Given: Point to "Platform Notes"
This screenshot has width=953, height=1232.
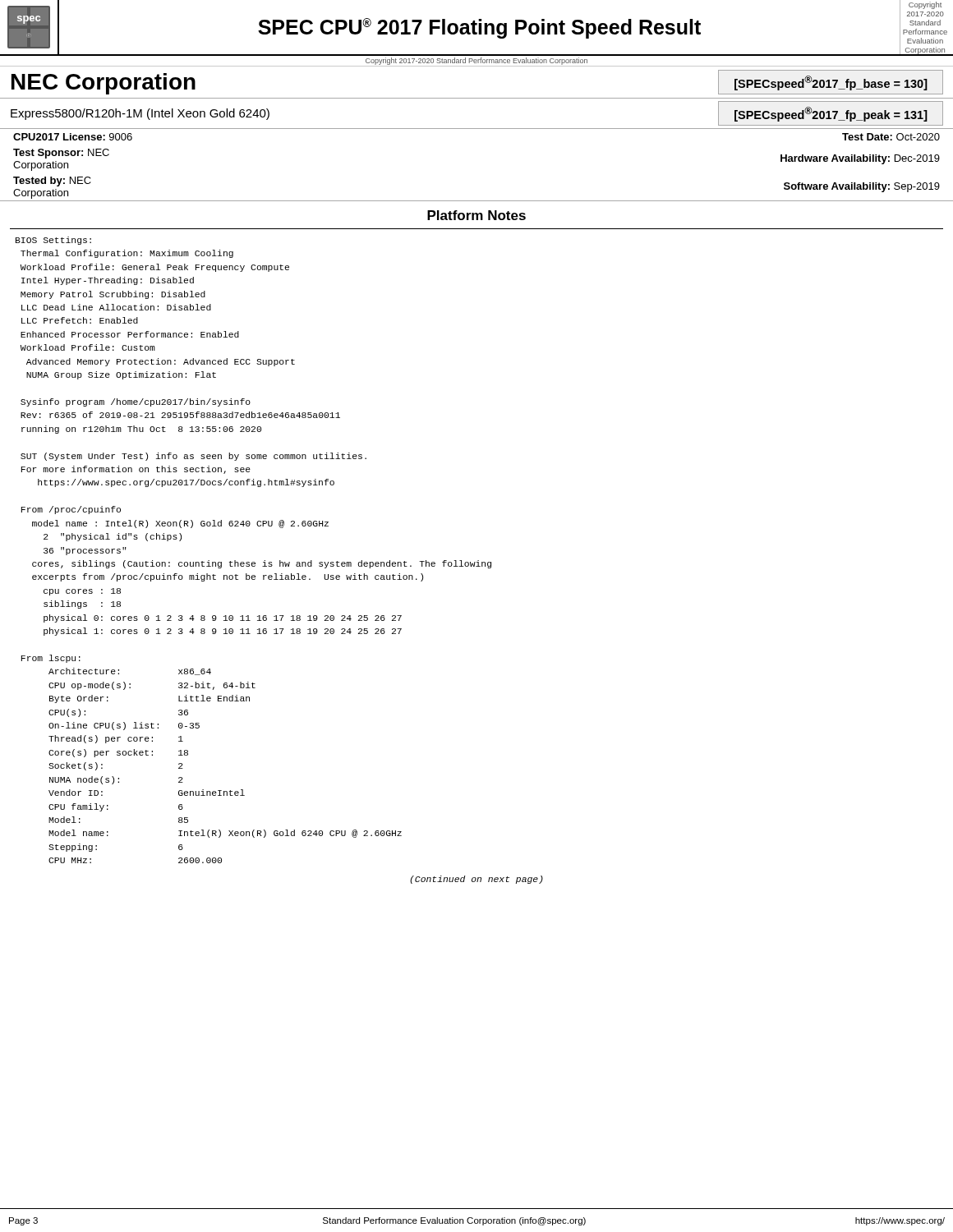Looking at the screenshot, I should [476, 215].
